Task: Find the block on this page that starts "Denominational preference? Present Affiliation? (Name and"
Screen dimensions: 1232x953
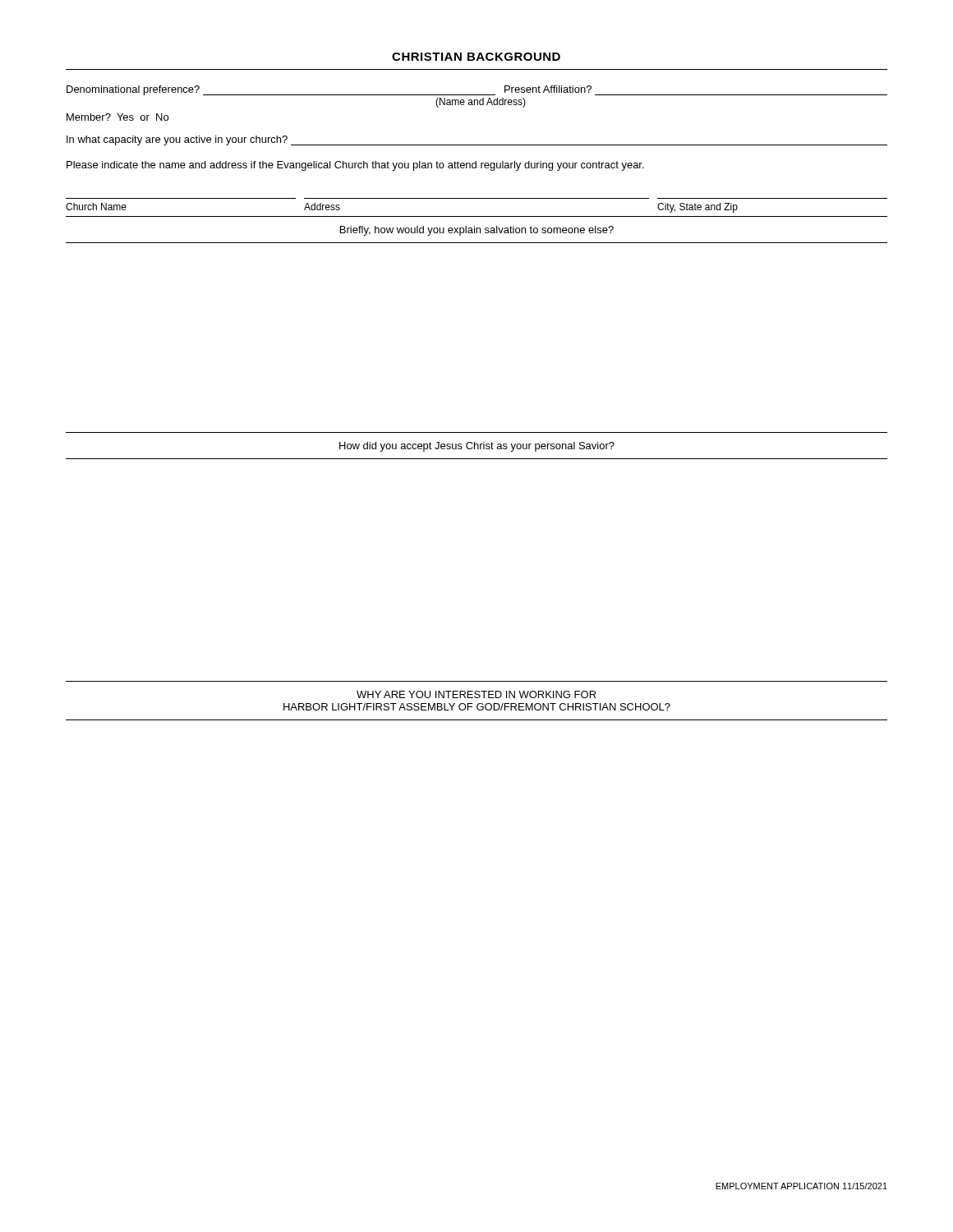Action: 476,102
